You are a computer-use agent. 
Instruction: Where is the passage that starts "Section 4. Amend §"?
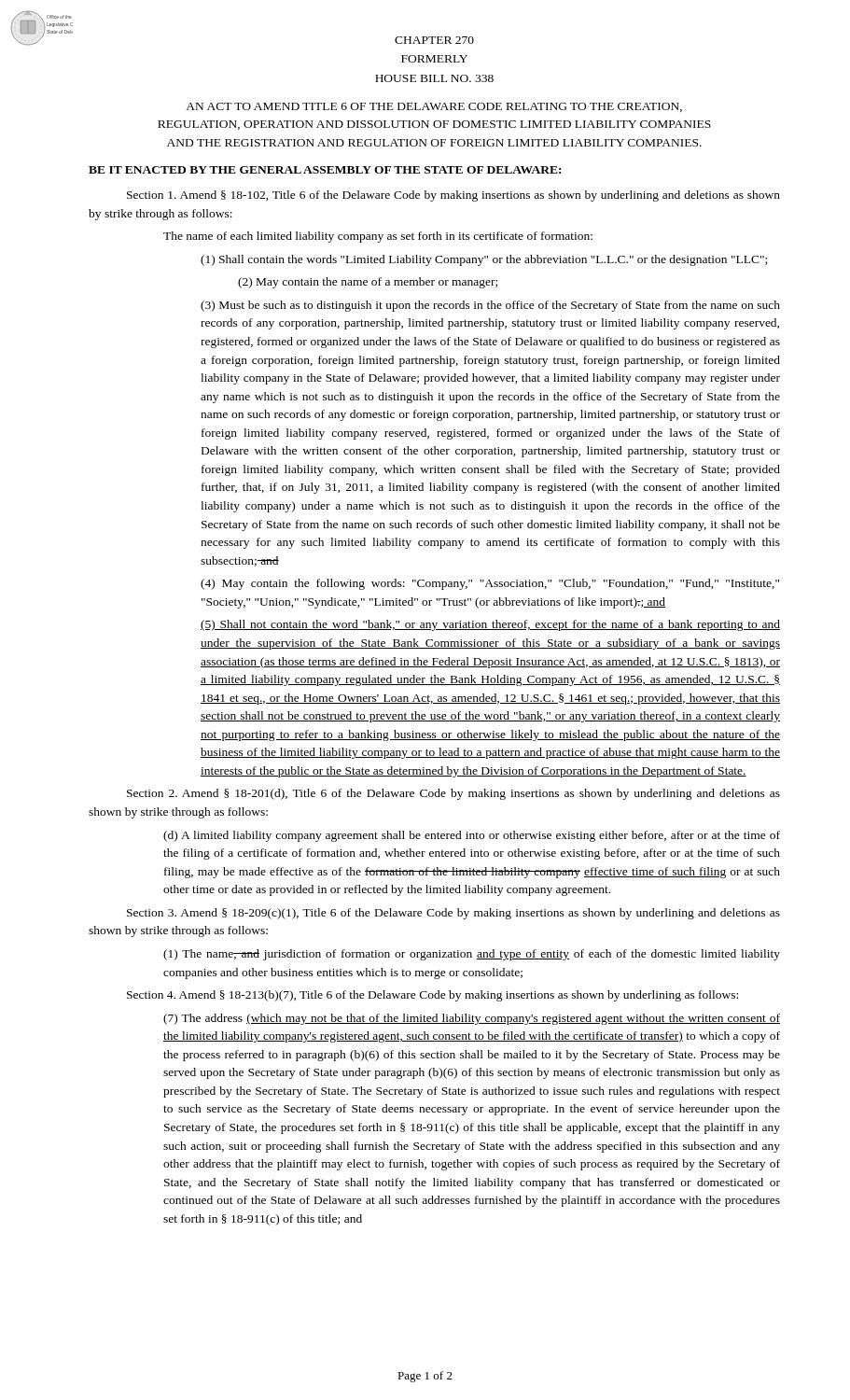pyautogui.click(x=434, y=995)
